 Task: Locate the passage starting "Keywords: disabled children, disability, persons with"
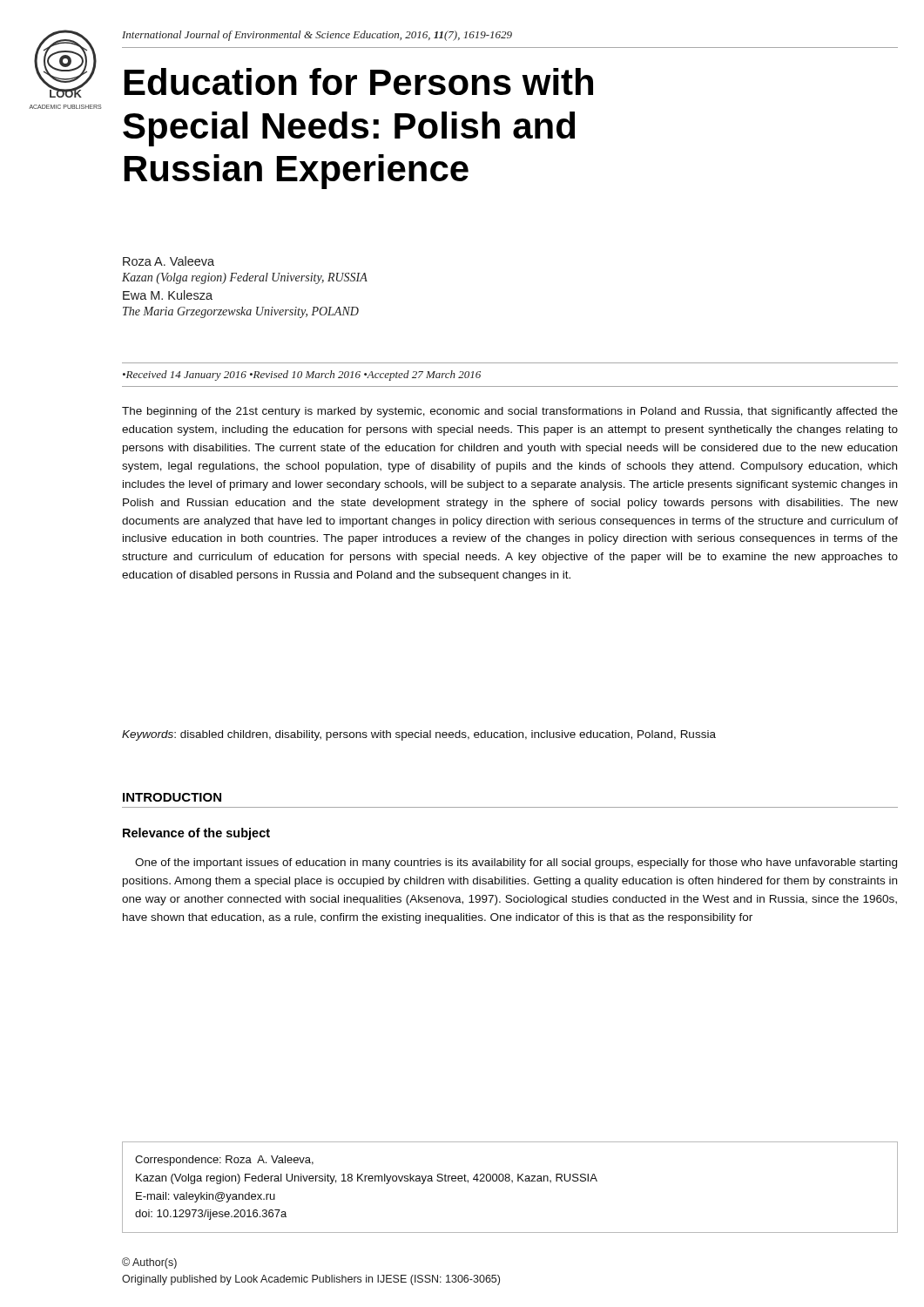click(419, 734)
